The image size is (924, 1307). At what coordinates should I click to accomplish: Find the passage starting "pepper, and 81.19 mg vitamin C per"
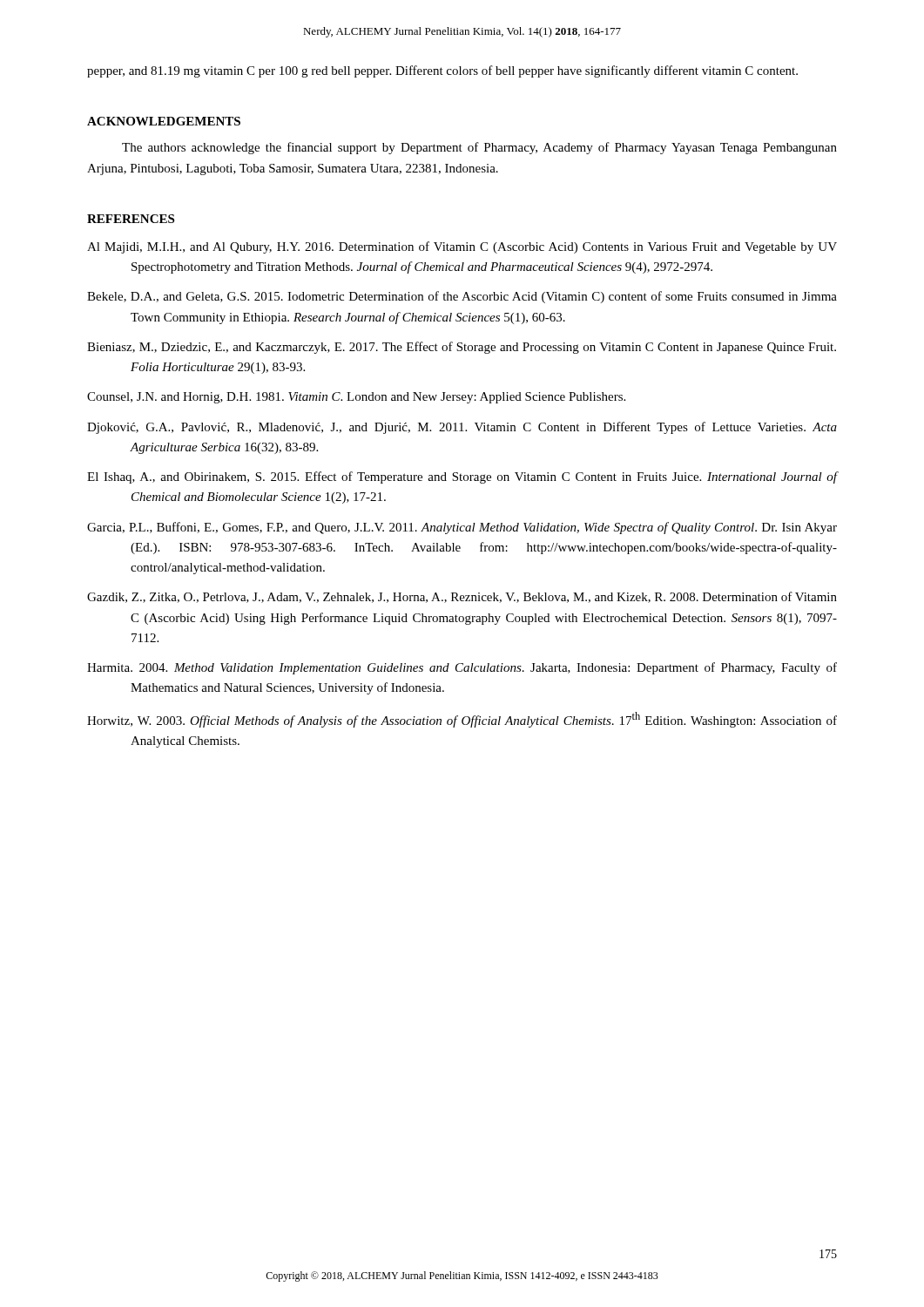443,71
